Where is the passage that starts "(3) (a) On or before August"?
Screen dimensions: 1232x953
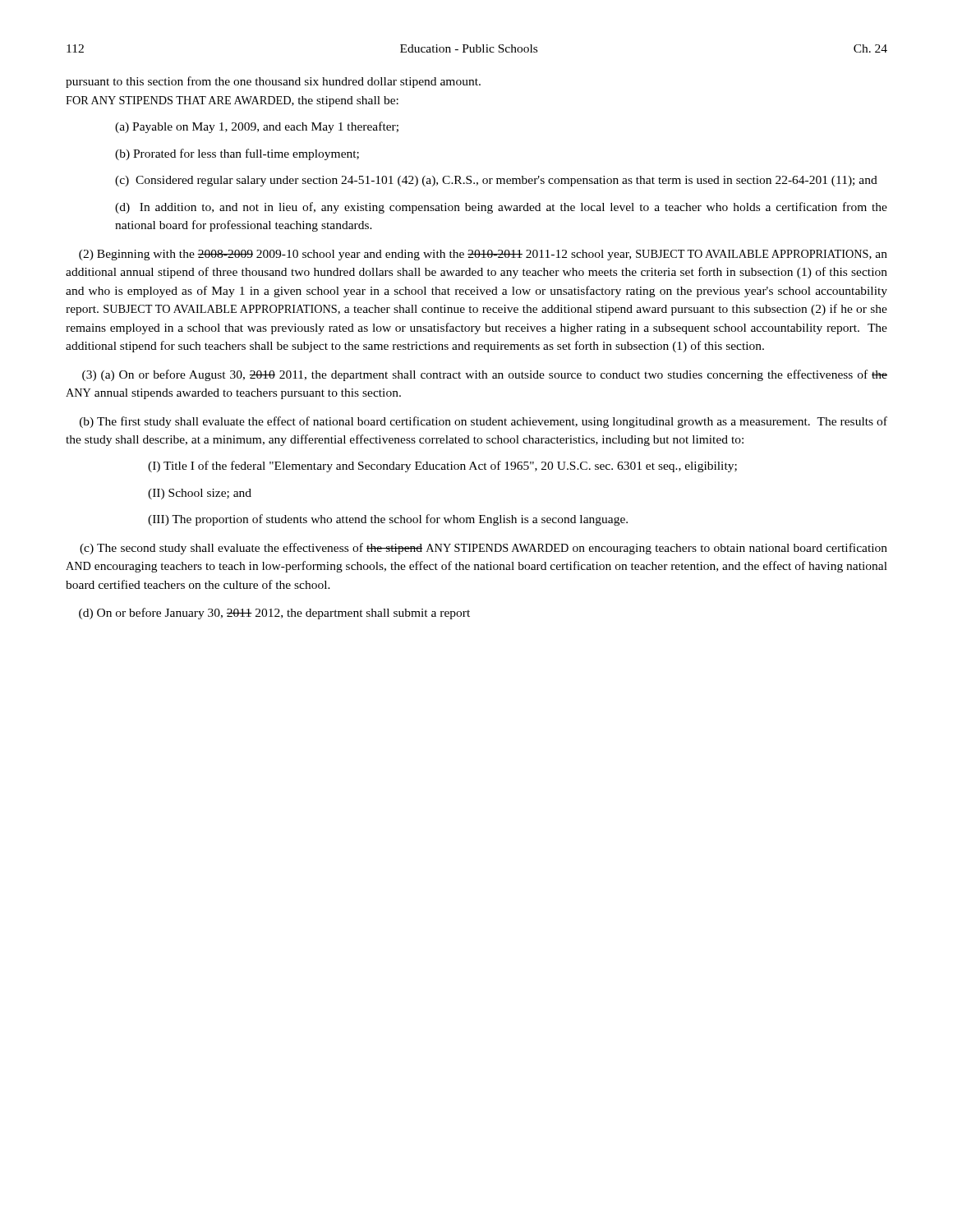[x=476, y=383]
